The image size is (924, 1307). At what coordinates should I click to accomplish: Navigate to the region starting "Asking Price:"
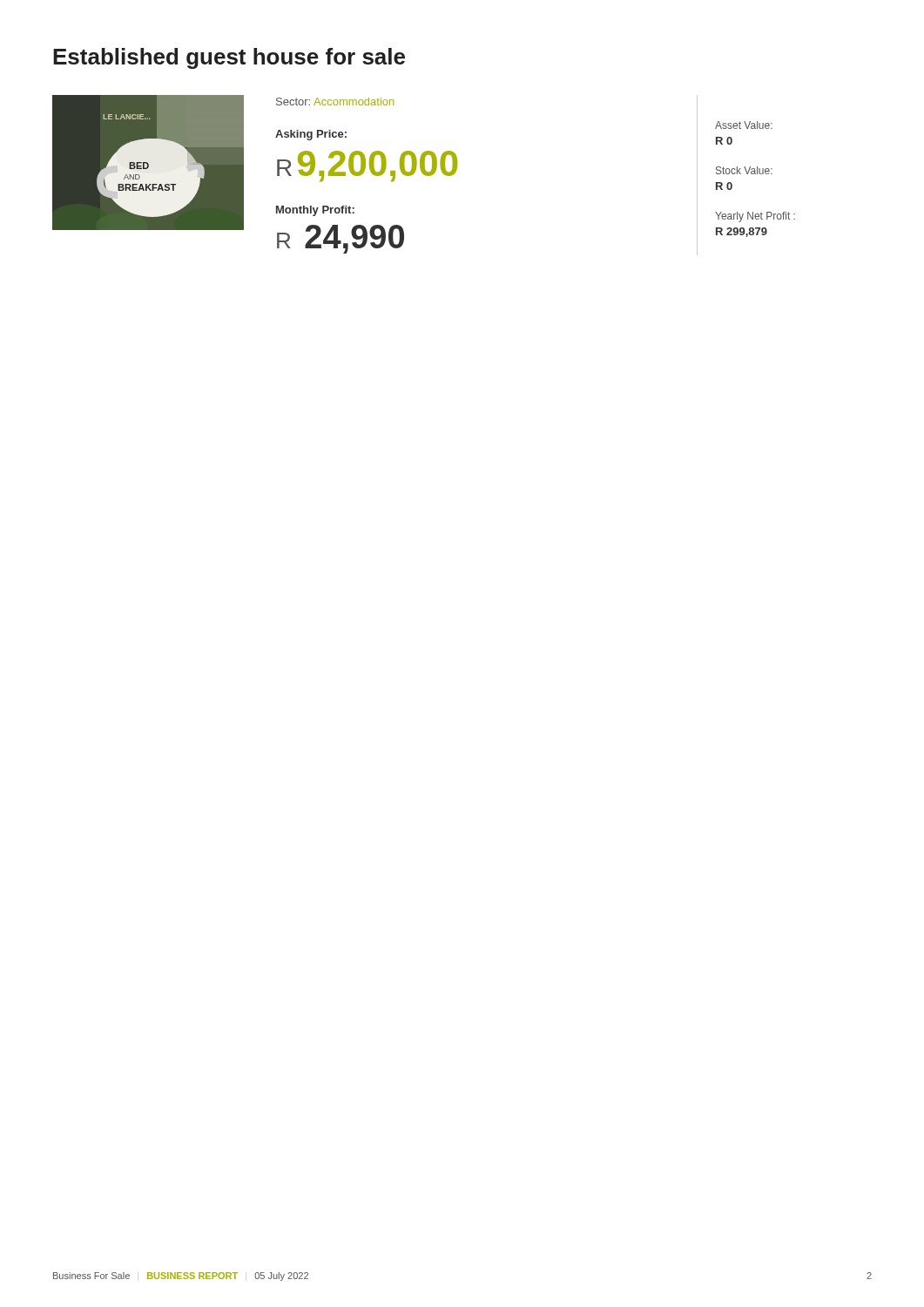click(311, 134)
